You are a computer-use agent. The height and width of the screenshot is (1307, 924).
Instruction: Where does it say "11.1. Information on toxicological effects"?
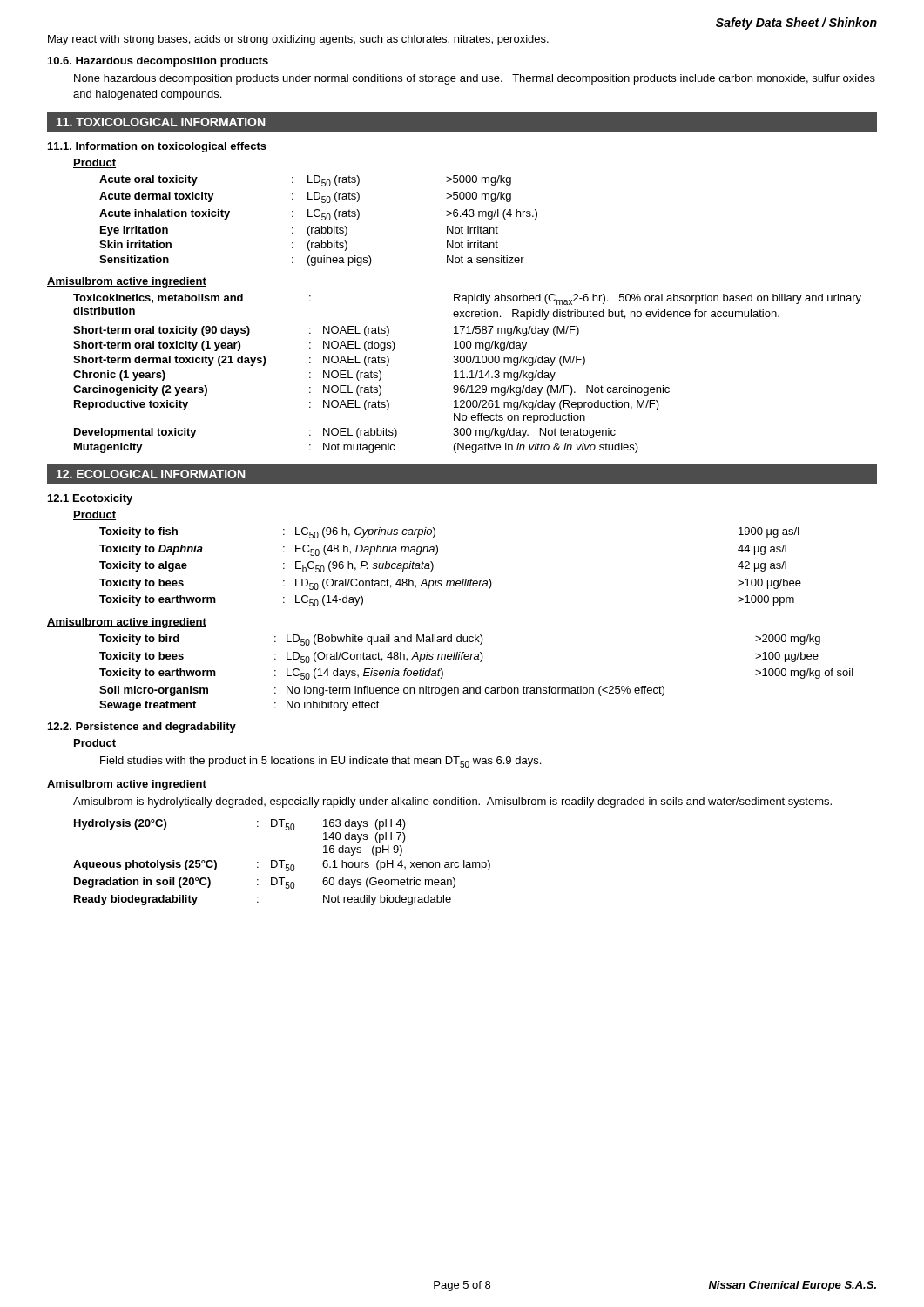[x=157, y=146]
